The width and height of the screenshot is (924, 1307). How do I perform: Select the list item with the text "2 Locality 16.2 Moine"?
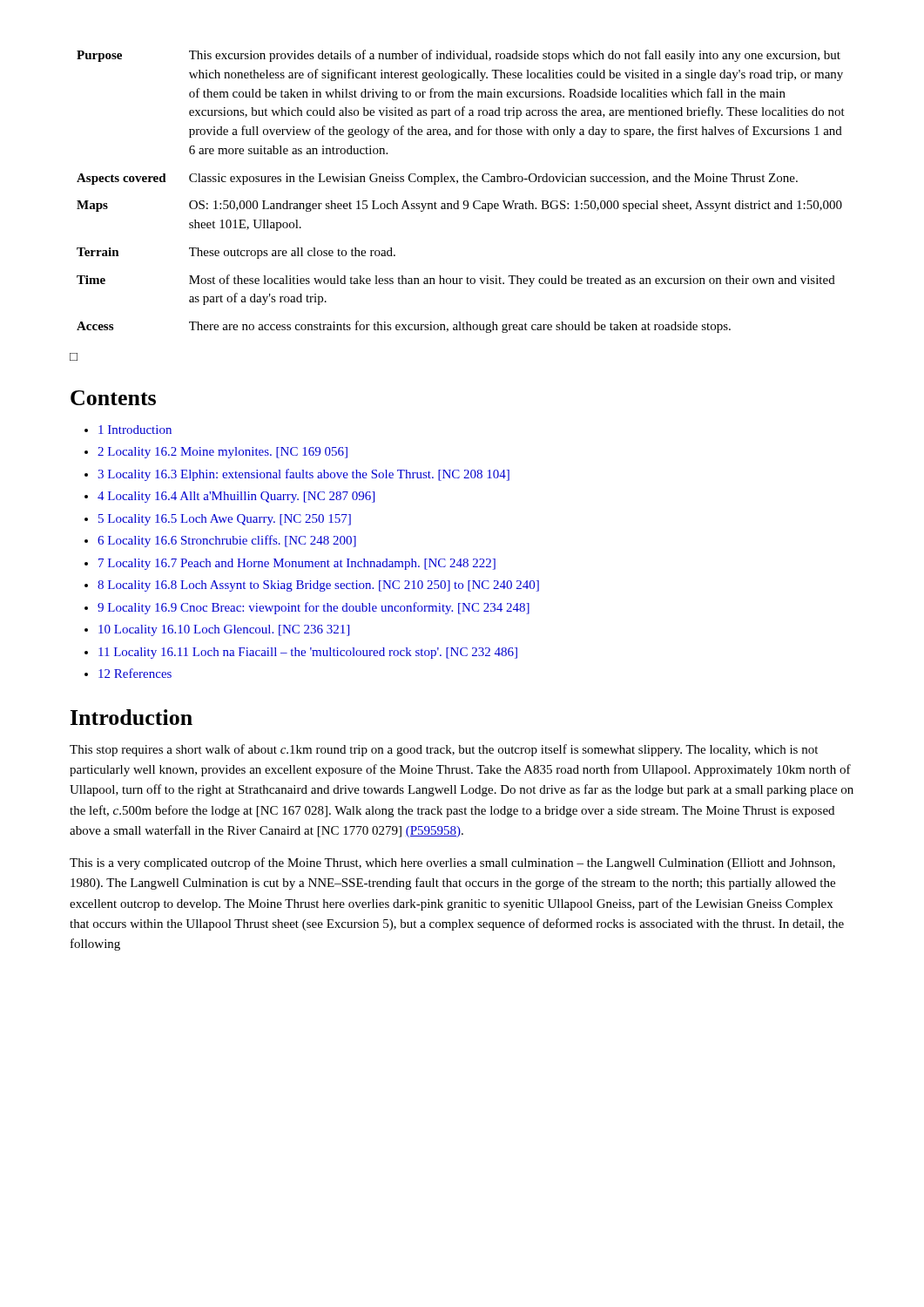[x=223, y=452]
